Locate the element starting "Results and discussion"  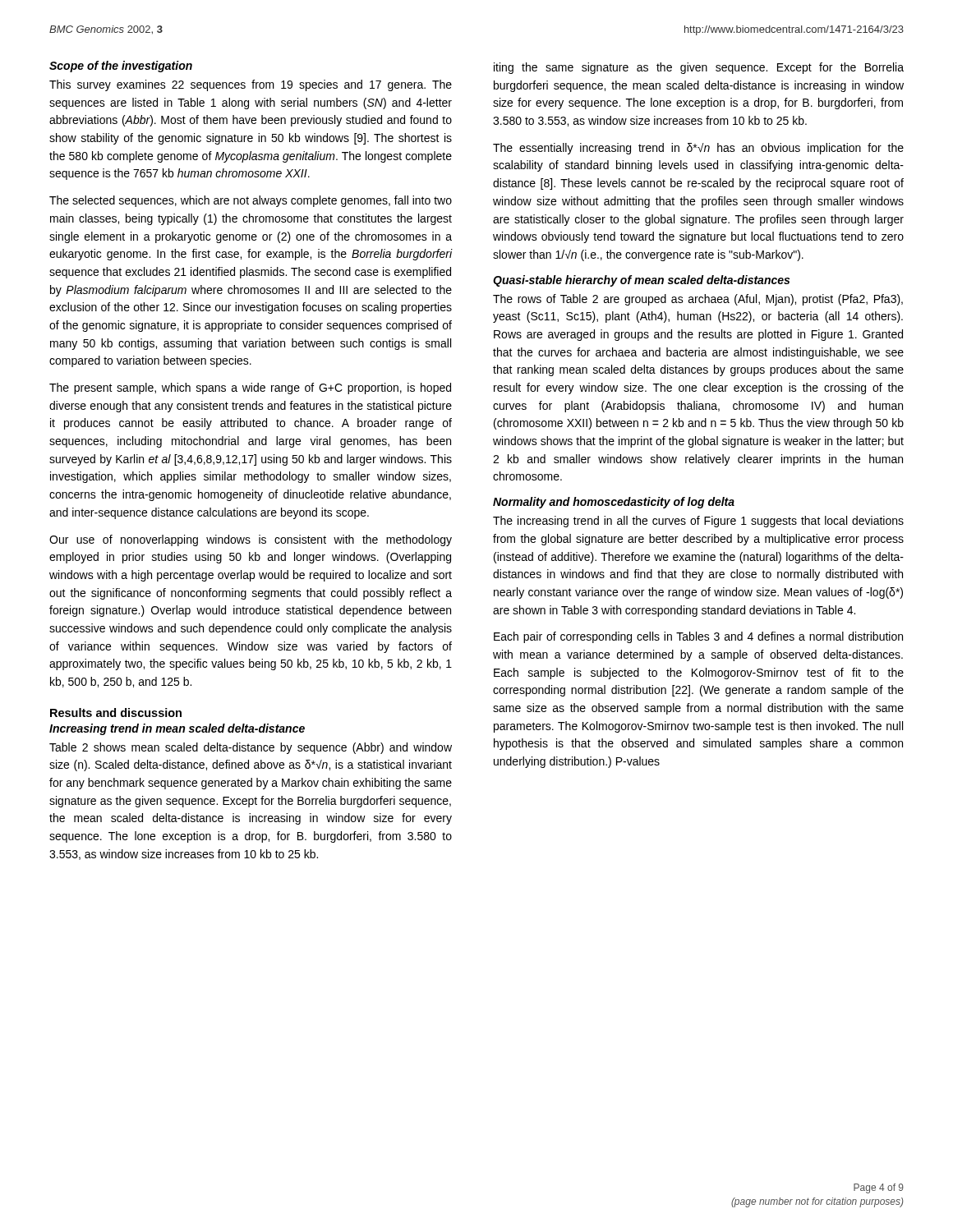point(116,713)
